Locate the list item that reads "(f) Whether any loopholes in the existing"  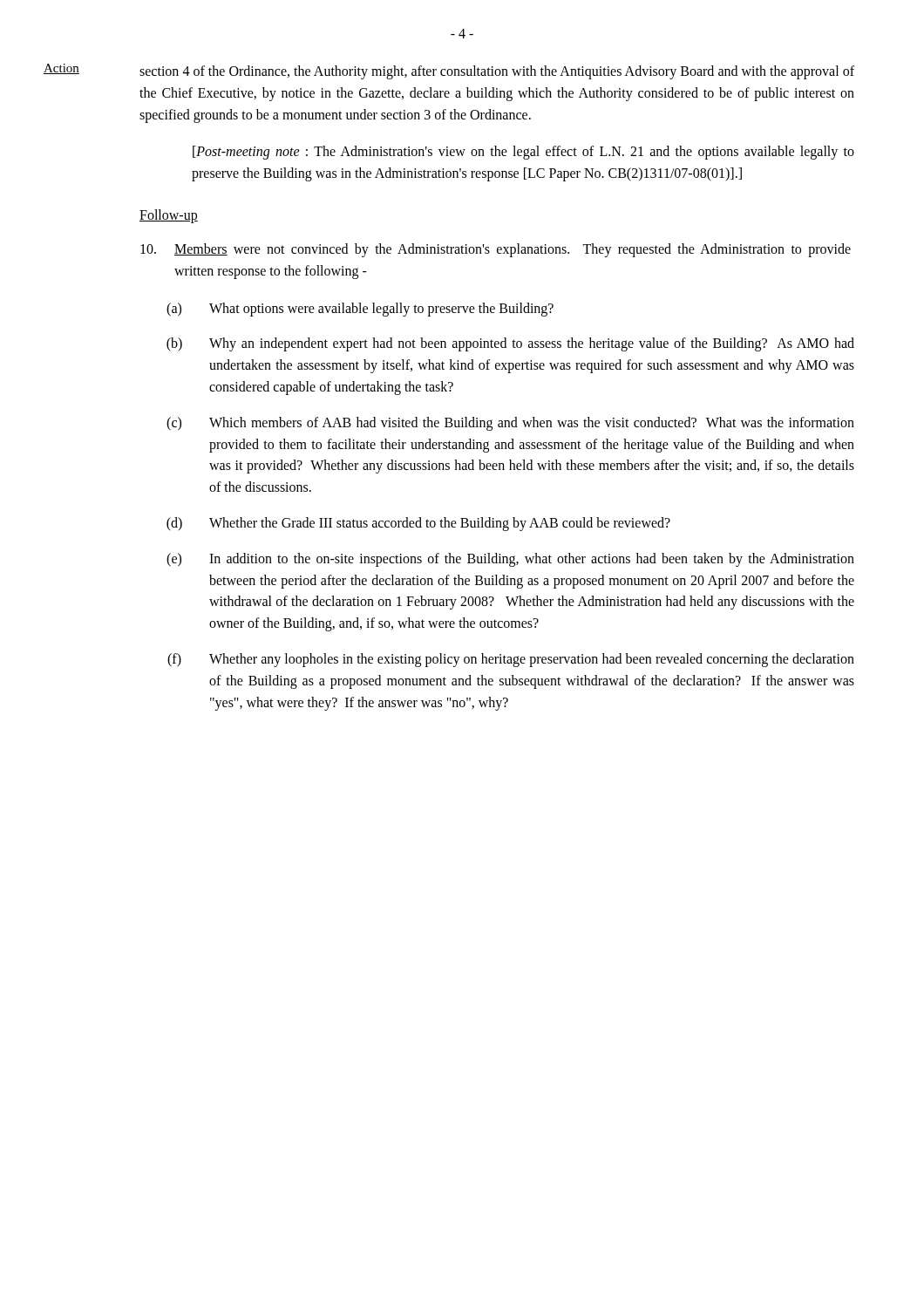point(497,681)
